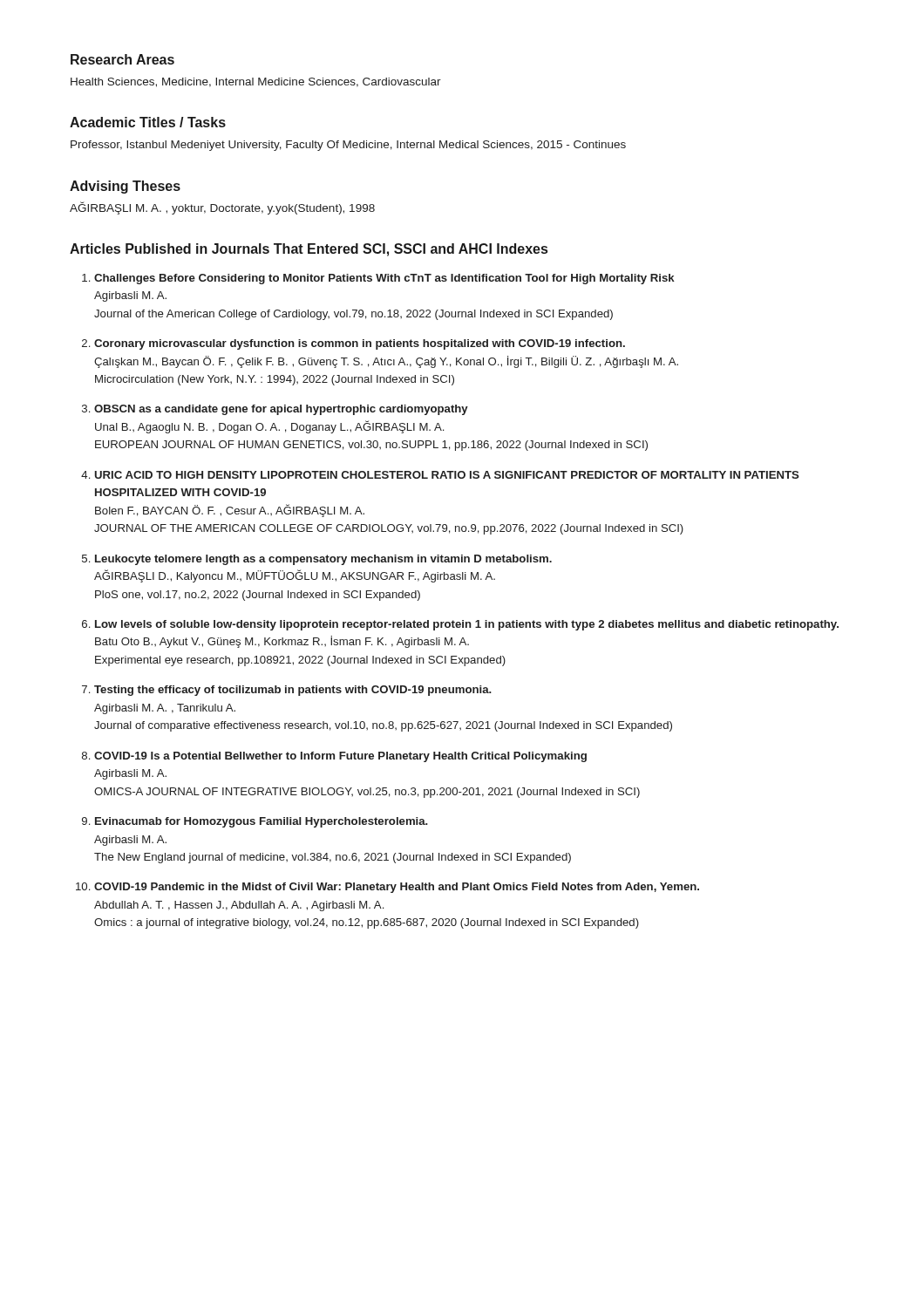Locate the list item with the text "Coronary microvascular dysfunction is common in patients"
Screen dimensions: 1308x924
pos(474,362)
